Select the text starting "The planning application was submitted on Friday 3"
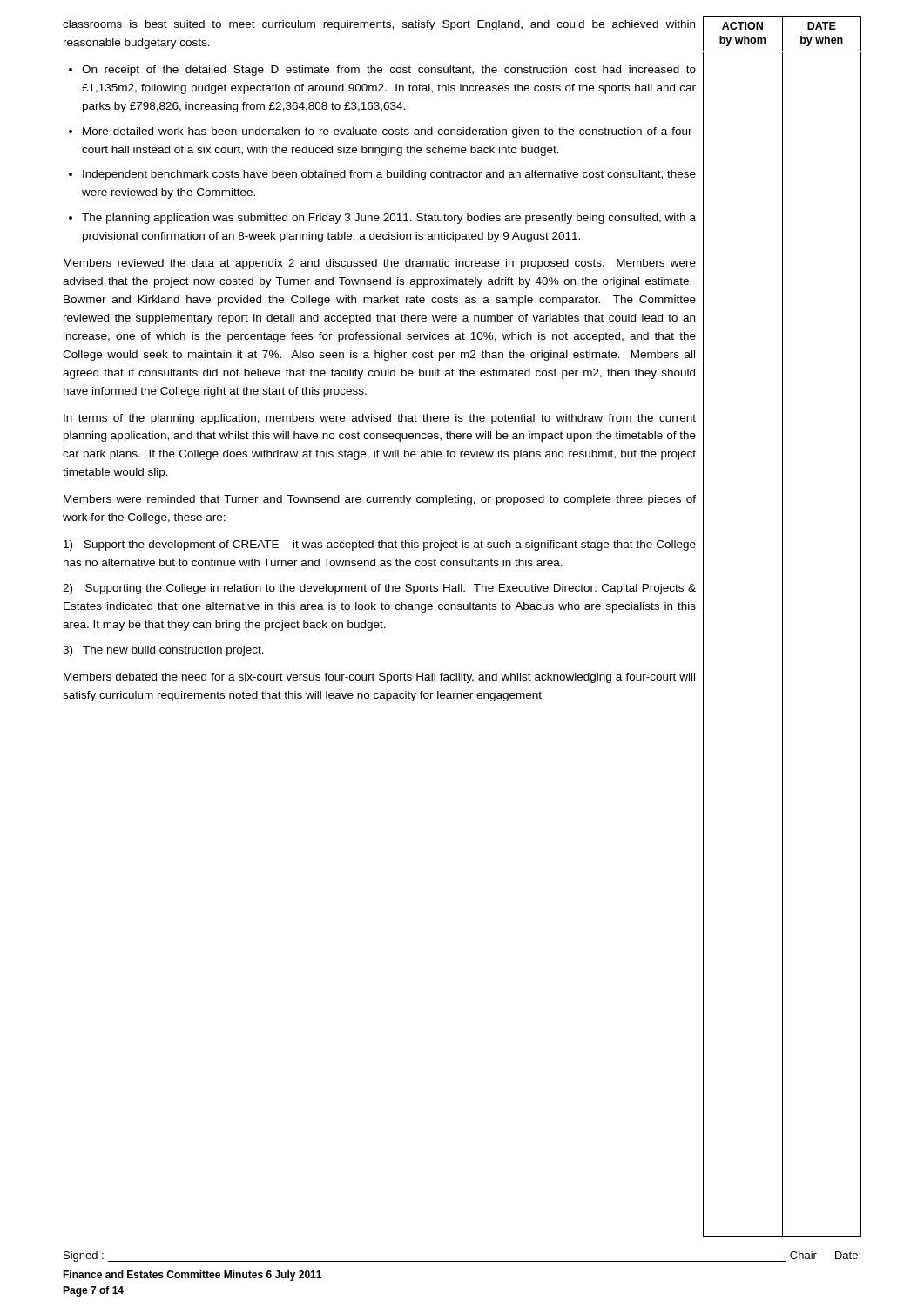 389,227
